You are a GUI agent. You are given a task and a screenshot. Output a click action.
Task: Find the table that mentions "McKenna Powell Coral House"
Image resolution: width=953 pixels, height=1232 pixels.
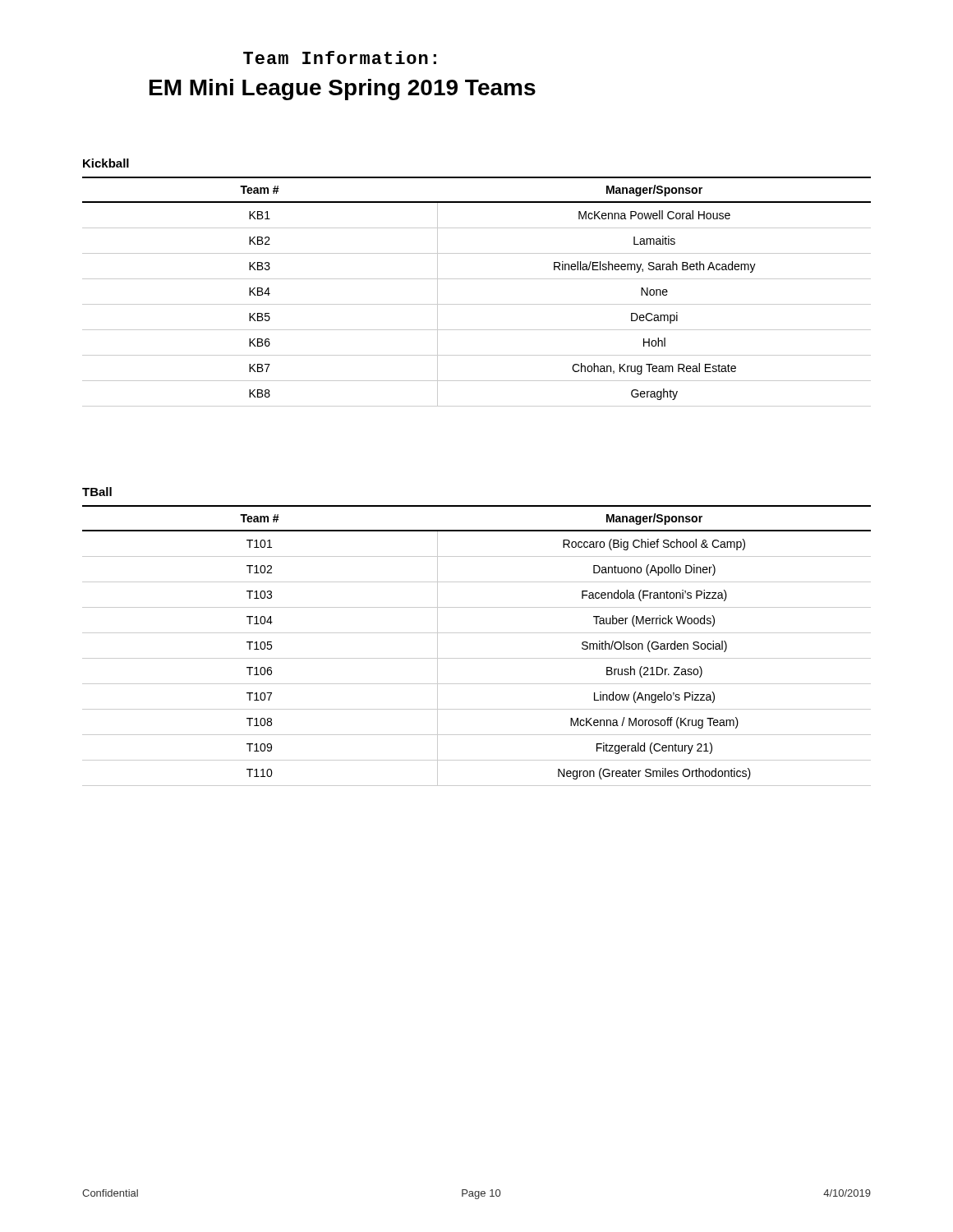tap(476, 292)
